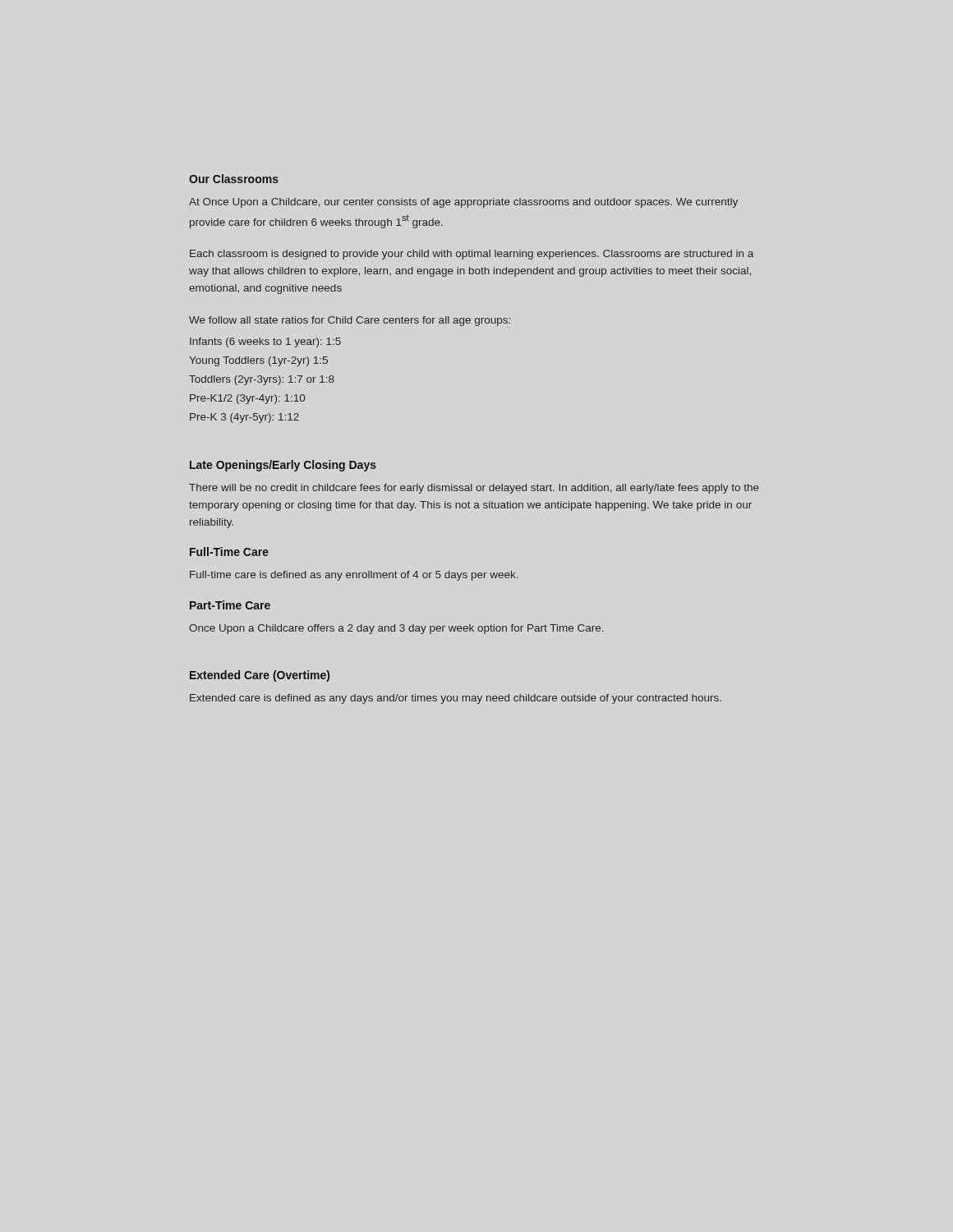Select the region starting "Full-time care is"
The height and width of the screenshot is (1232, 953).
point(354,575)
